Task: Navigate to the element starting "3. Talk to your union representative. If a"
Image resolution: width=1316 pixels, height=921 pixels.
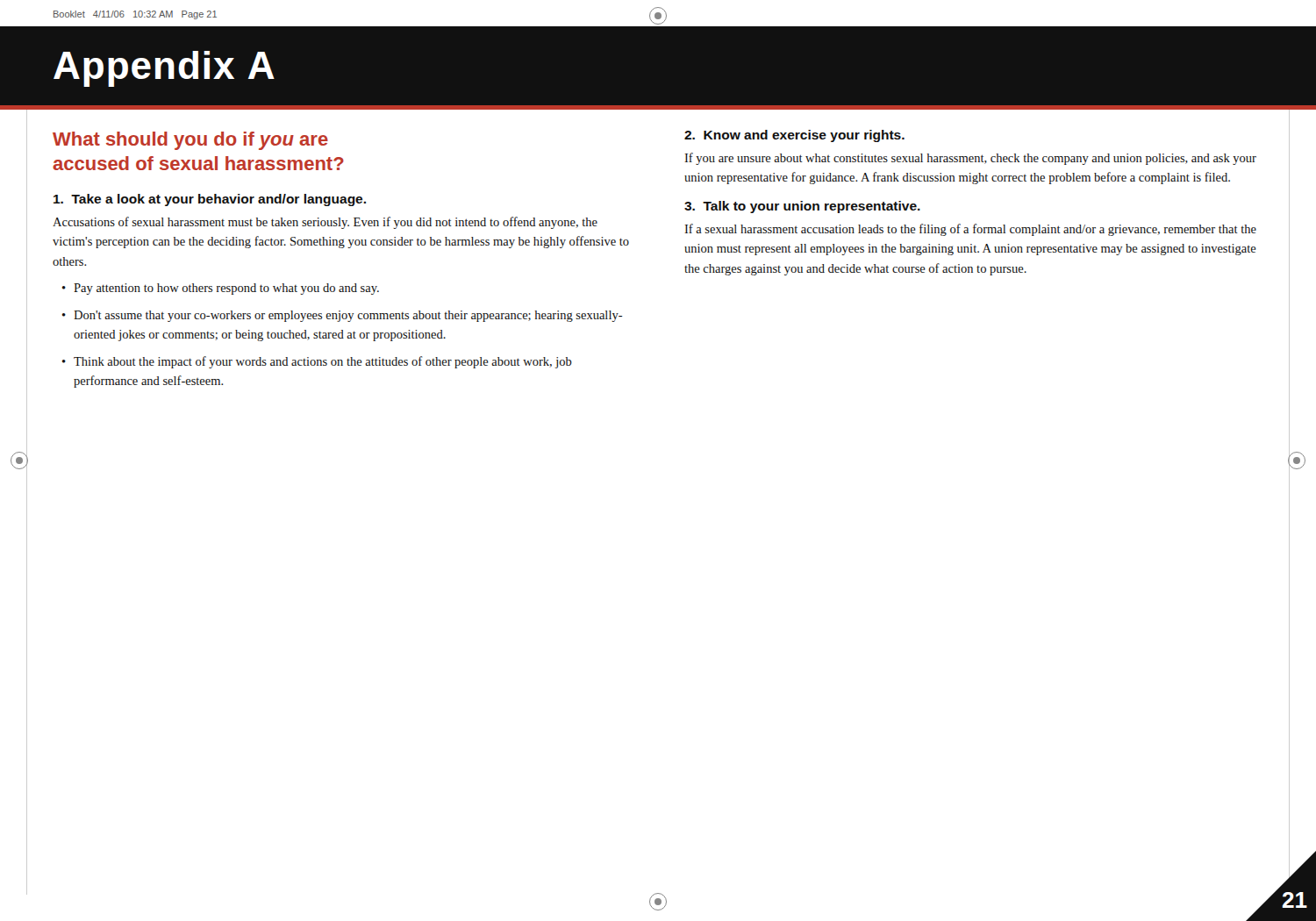Action: [974, 238]
